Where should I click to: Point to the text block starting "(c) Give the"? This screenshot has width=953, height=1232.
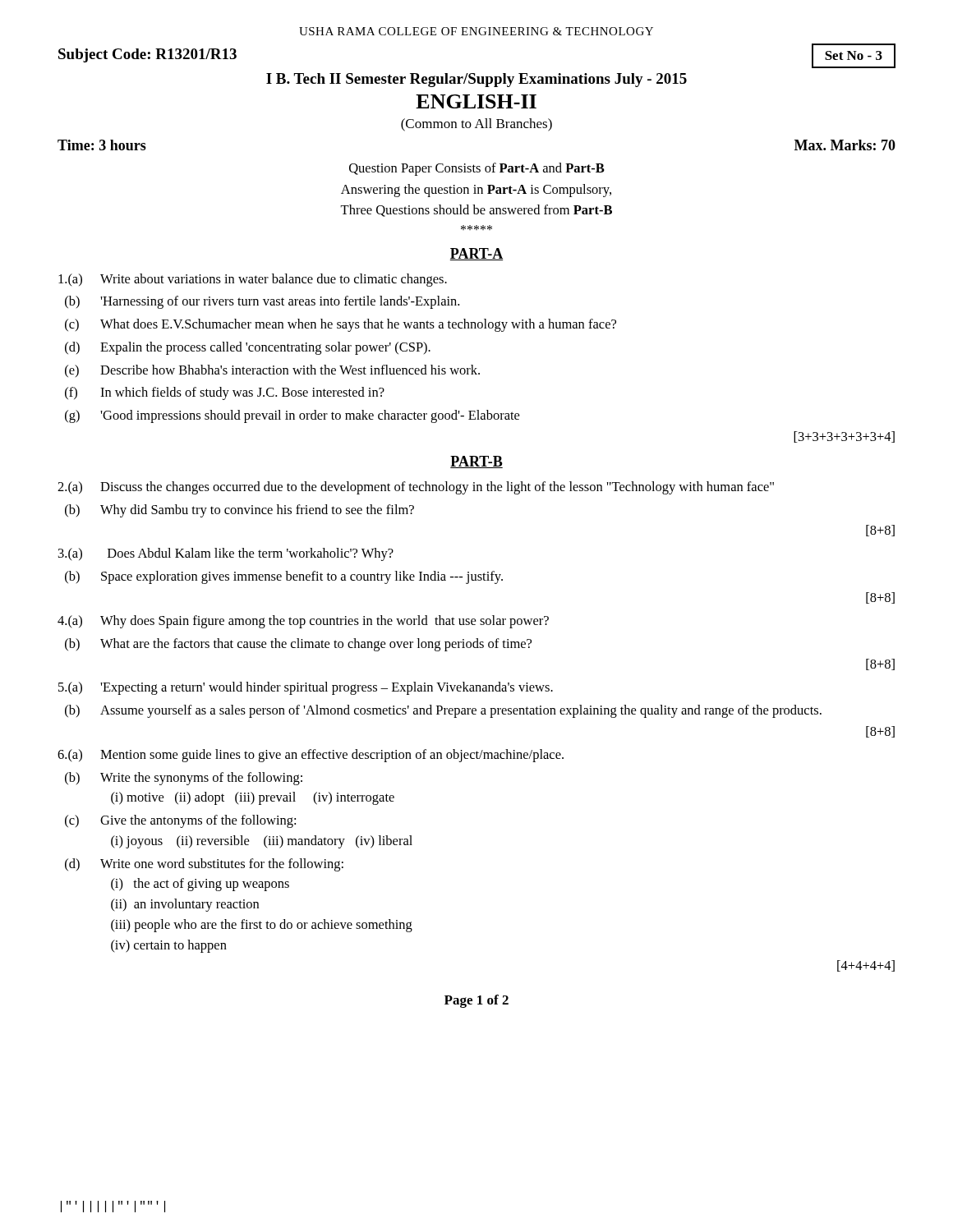coord(180,821)
